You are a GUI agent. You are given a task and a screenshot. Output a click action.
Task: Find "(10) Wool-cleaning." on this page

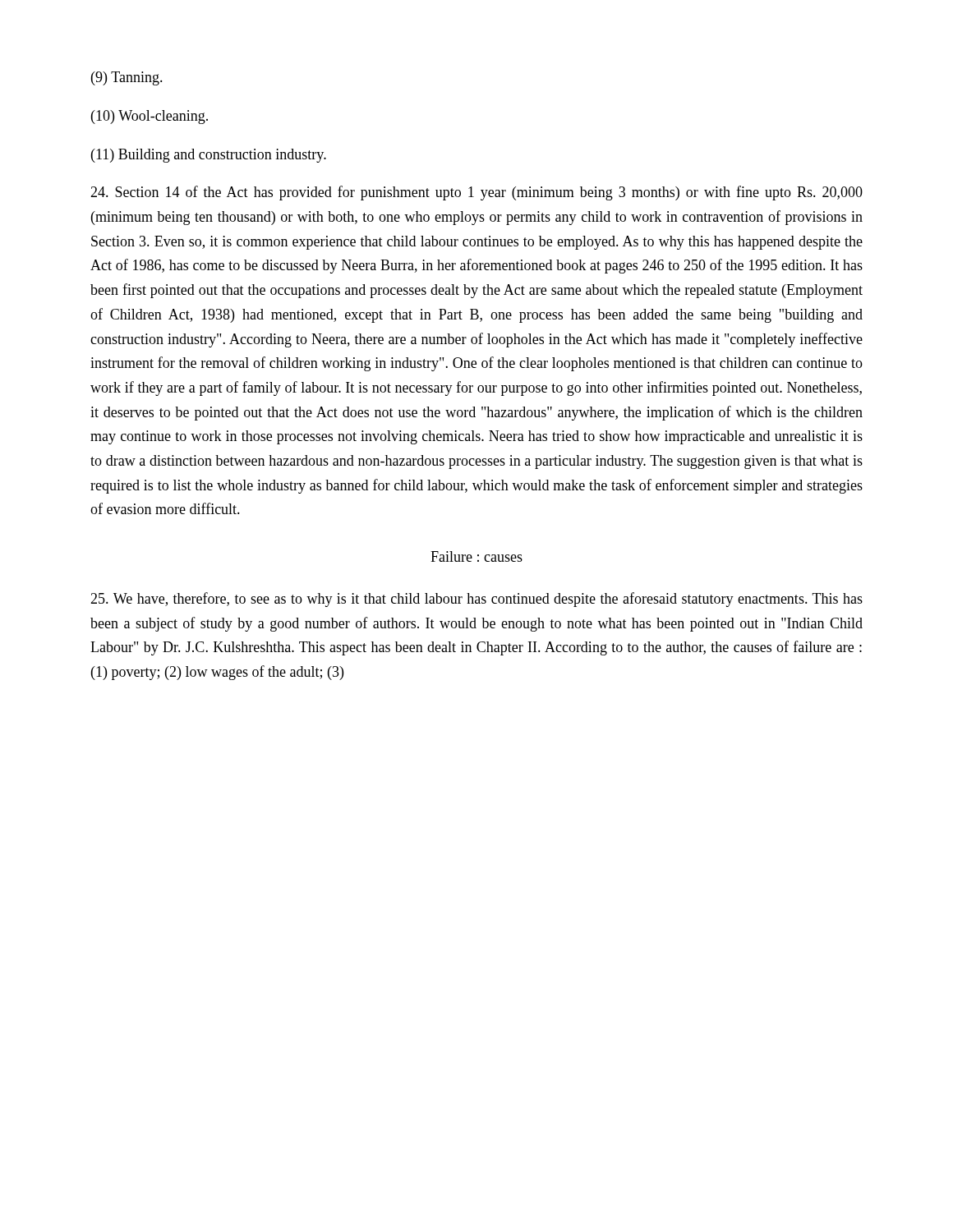click(x=150, y=116)
